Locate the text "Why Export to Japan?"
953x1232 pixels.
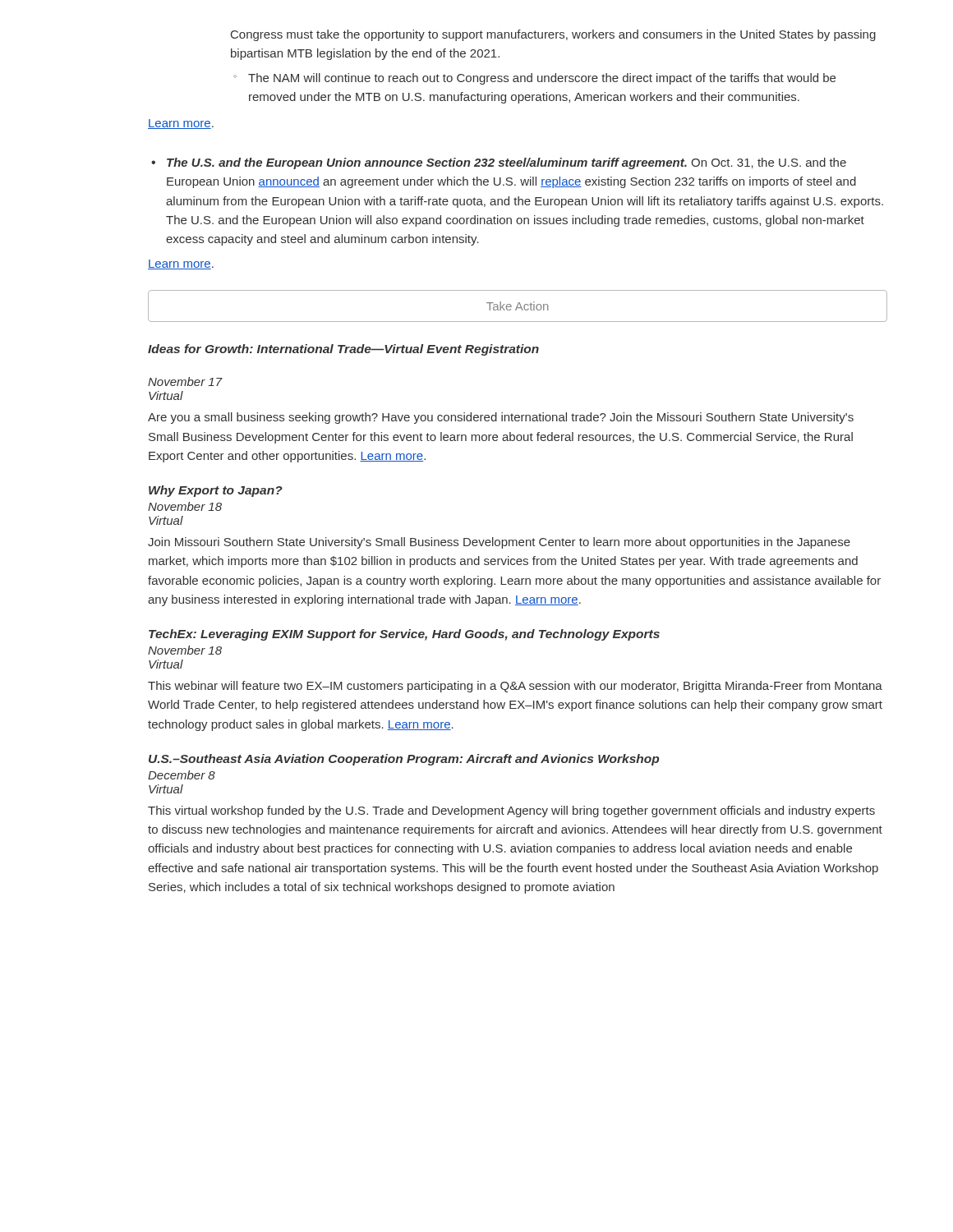click(215, 490)
